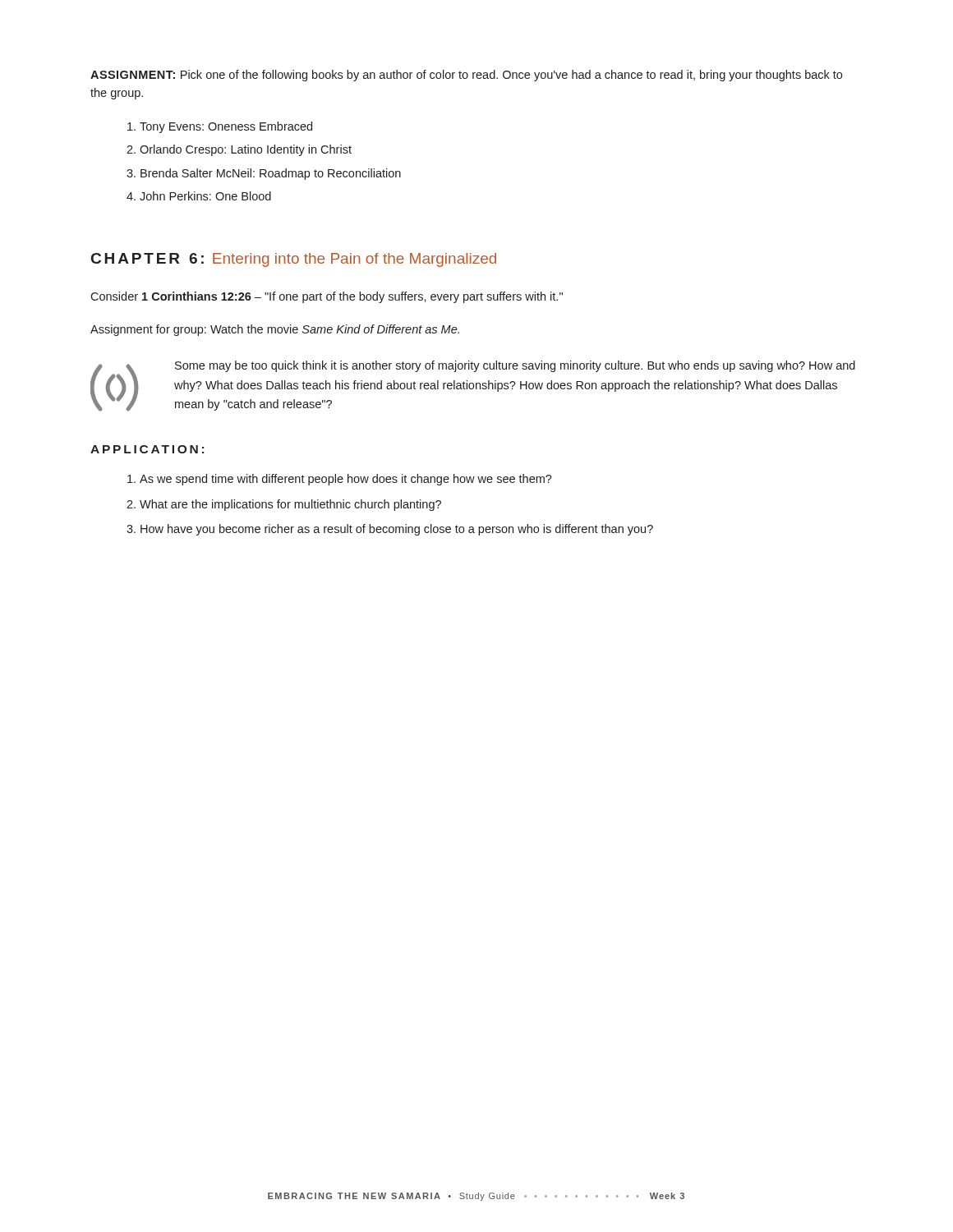The height and width of the screenshot is (1232, 953).
Task: Click the passage that begins "How have you become"
Action: [x=501, y=529]
